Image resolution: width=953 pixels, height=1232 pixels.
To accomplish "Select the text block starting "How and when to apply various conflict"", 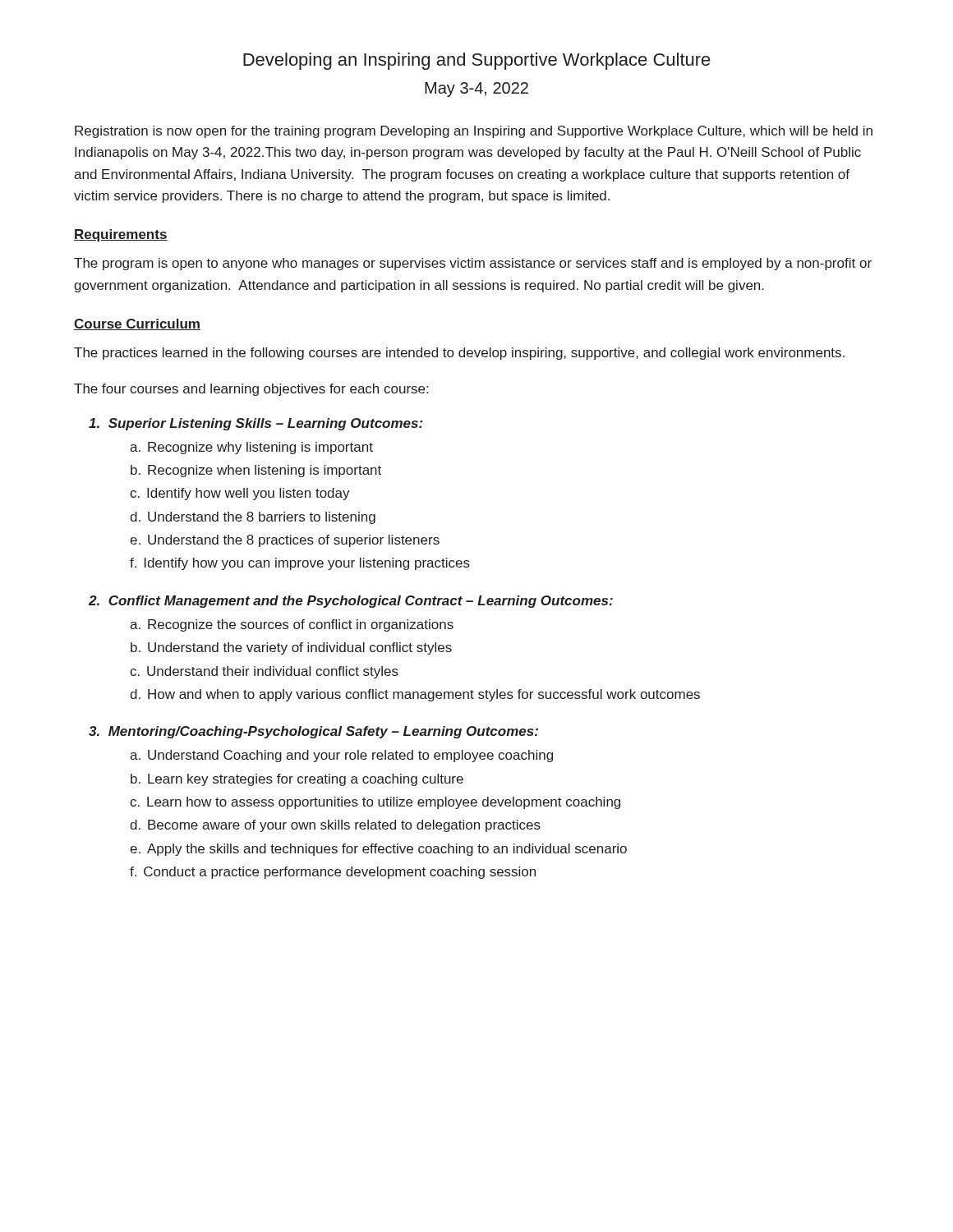I will 424,694.
